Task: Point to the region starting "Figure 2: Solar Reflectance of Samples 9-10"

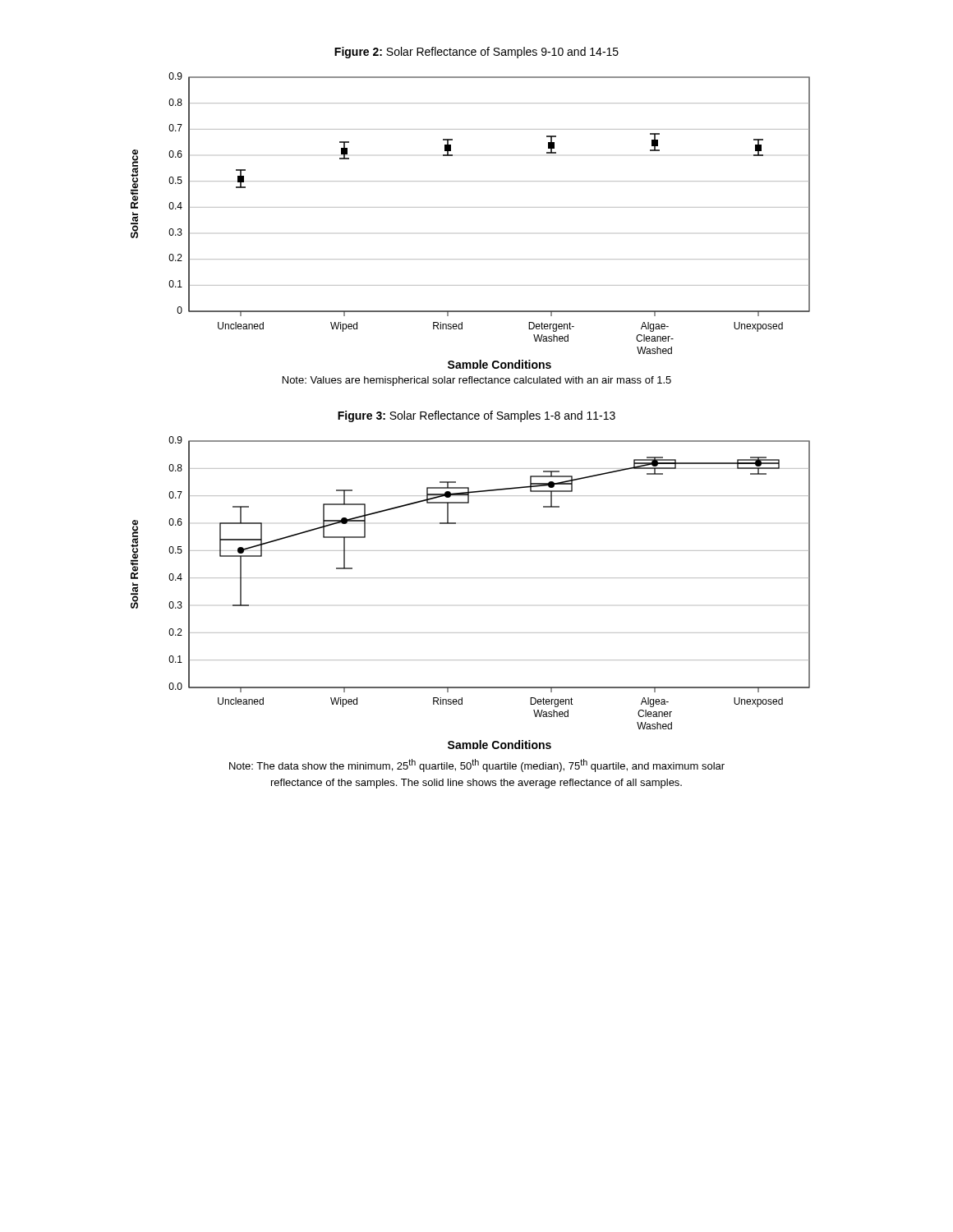Action: click(x=476, y=52)
